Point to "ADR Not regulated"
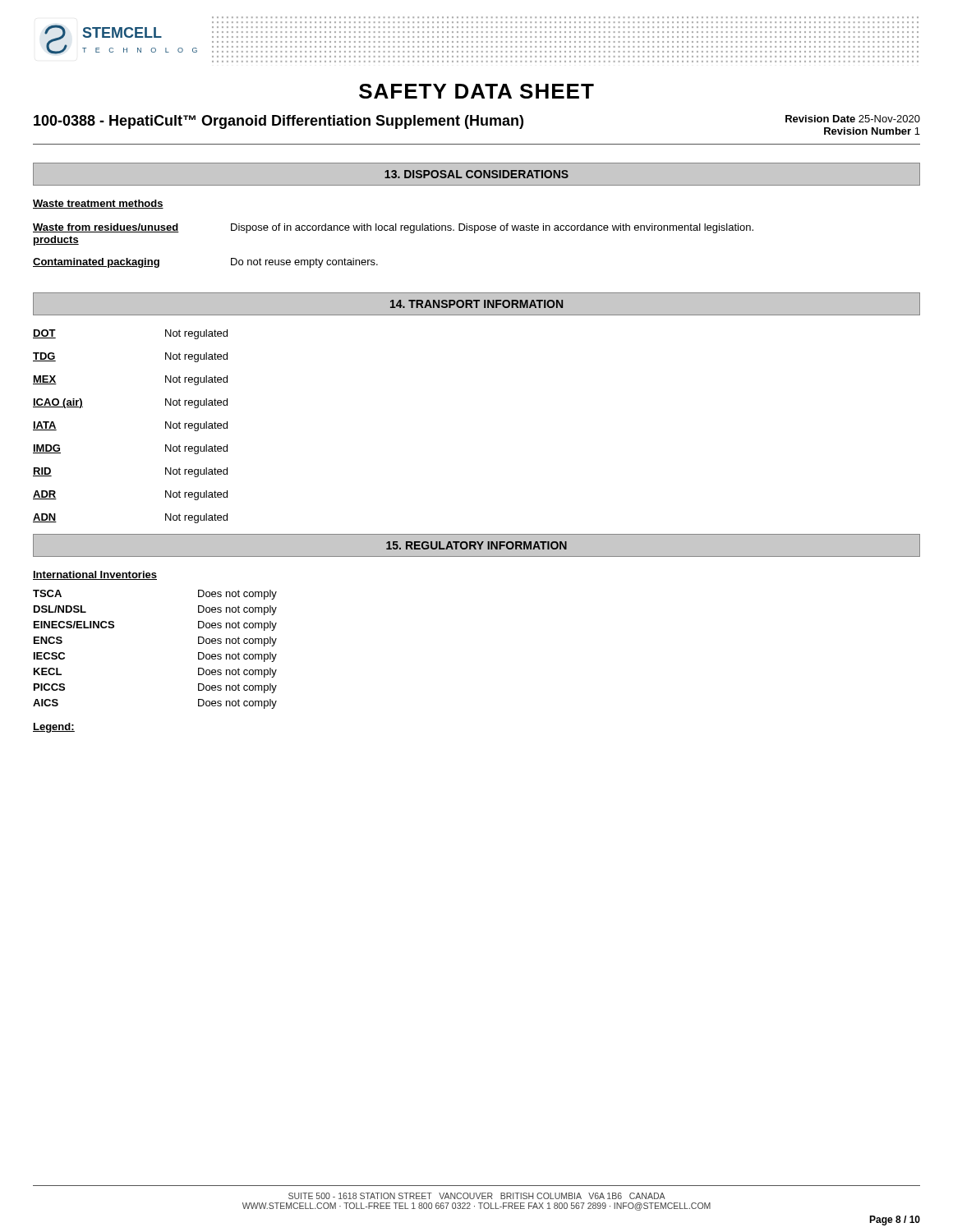 click(45, 496)
